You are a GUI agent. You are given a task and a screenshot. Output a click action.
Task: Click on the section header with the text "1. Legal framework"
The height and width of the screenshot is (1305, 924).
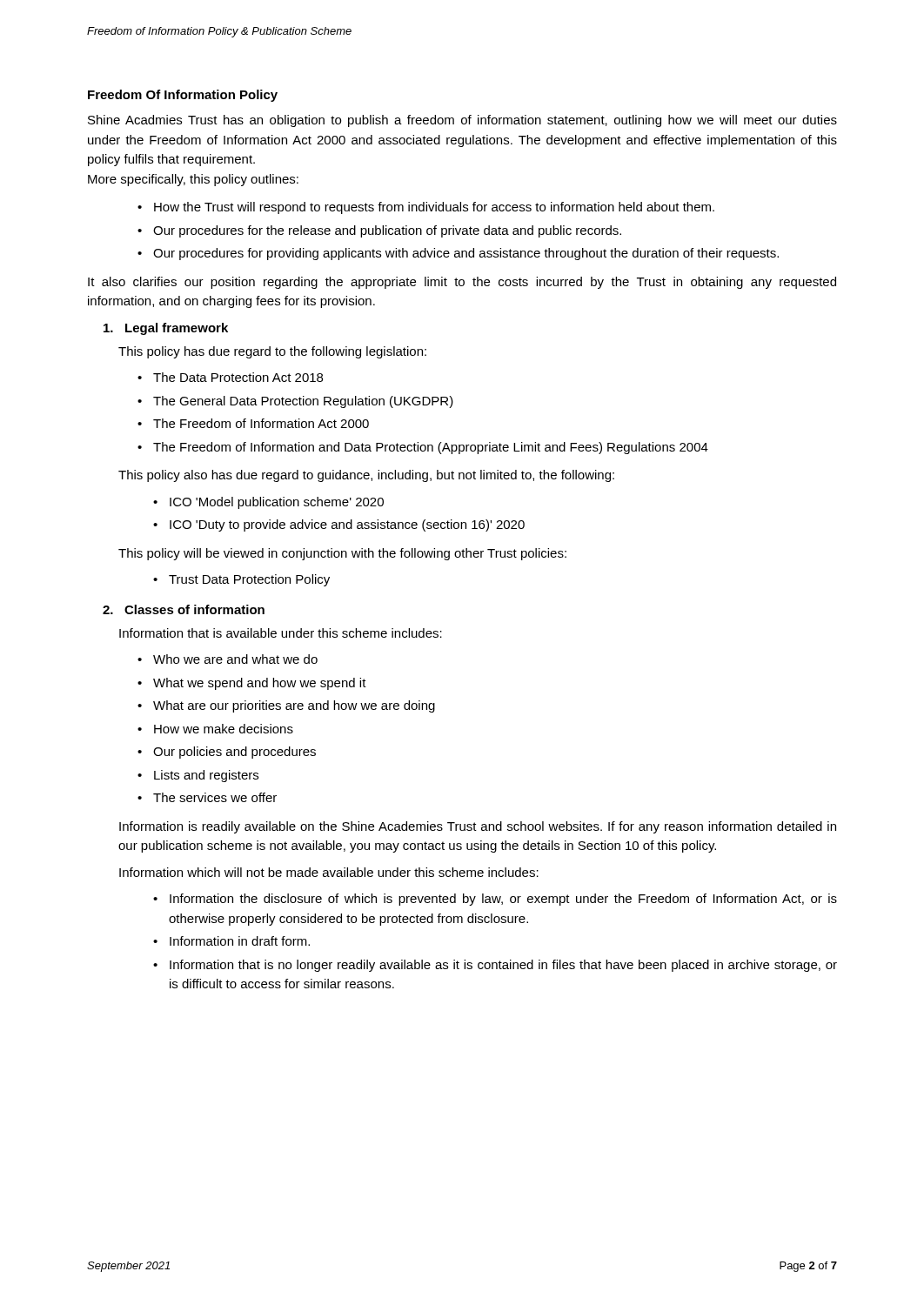coord(165,327)
